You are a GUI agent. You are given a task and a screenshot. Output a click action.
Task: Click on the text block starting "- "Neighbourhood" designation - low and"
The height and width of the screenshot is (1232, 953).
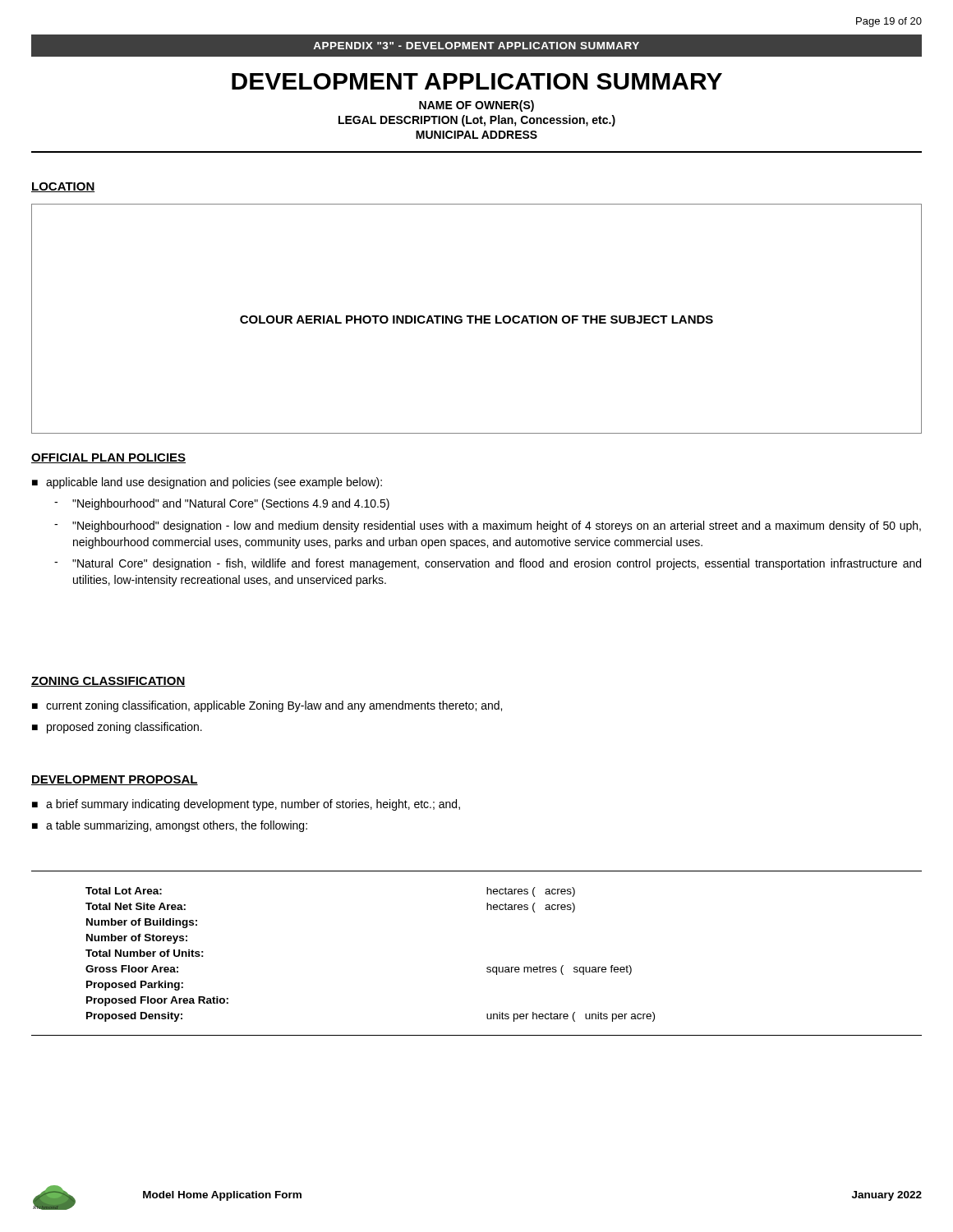pyautogui.click(x=488, y=534)
